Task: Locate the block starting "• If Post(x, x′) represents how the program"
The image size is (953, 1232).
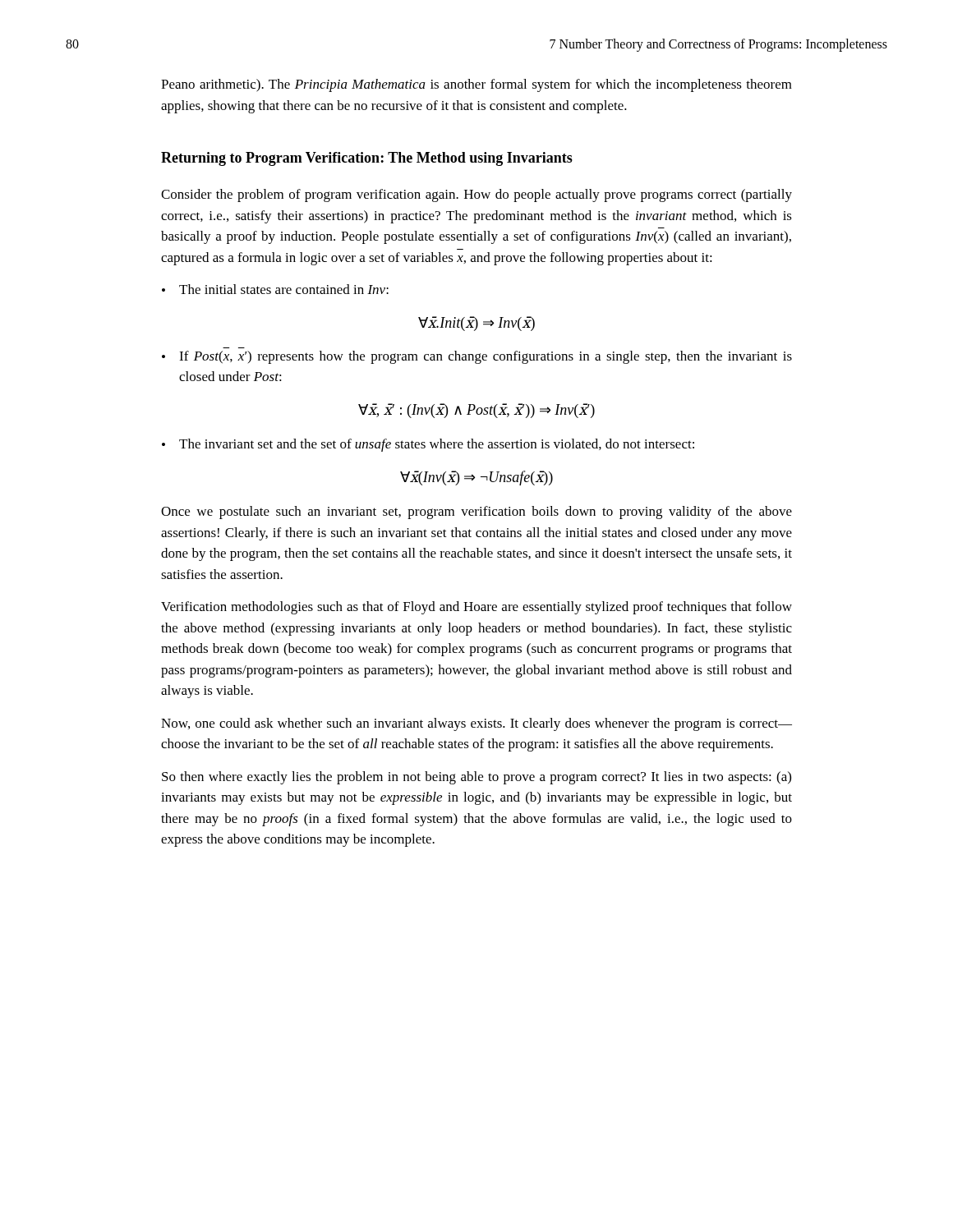Action: (x=476, y=366)
